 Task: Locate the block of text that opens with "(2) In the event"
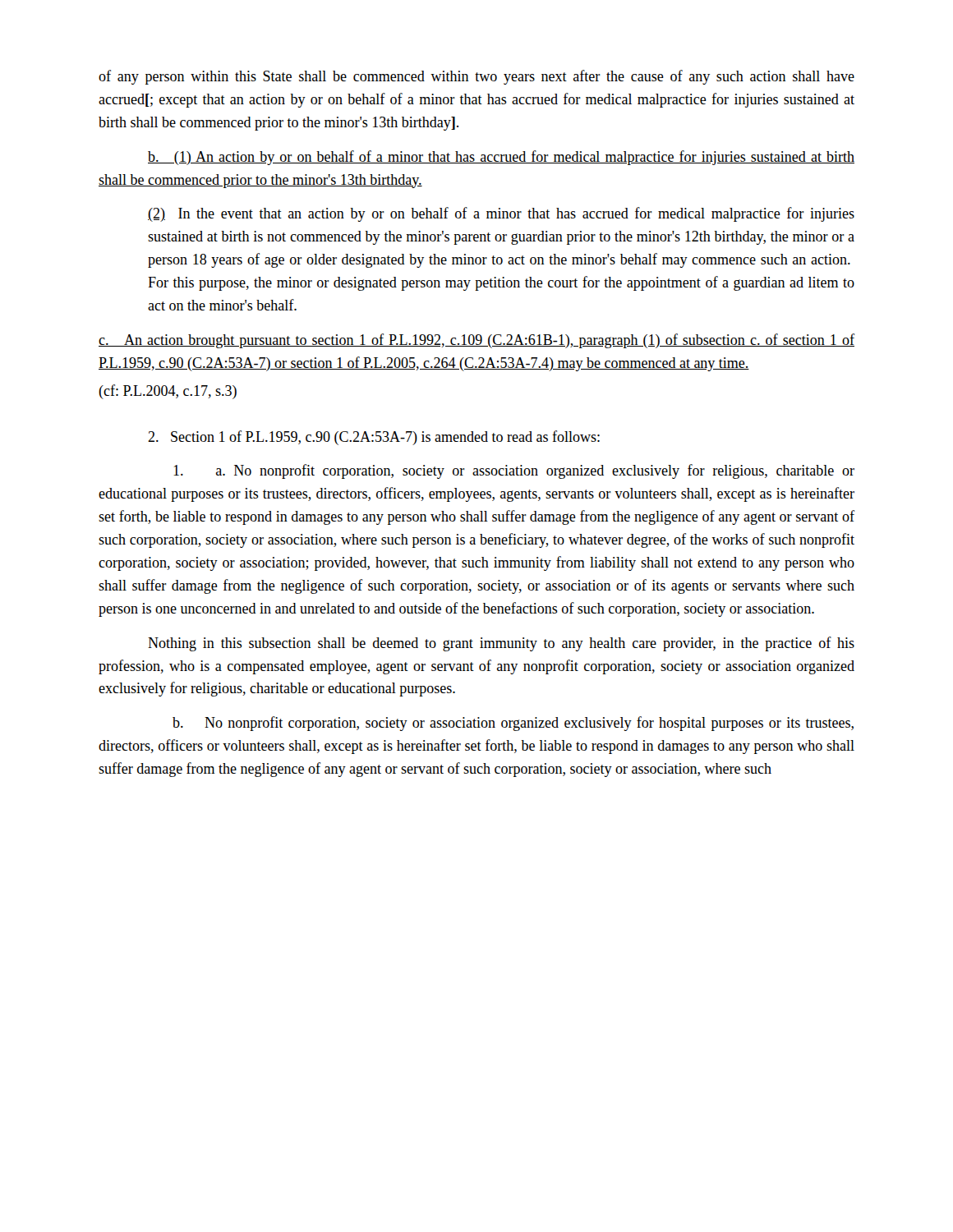(501, 261)
